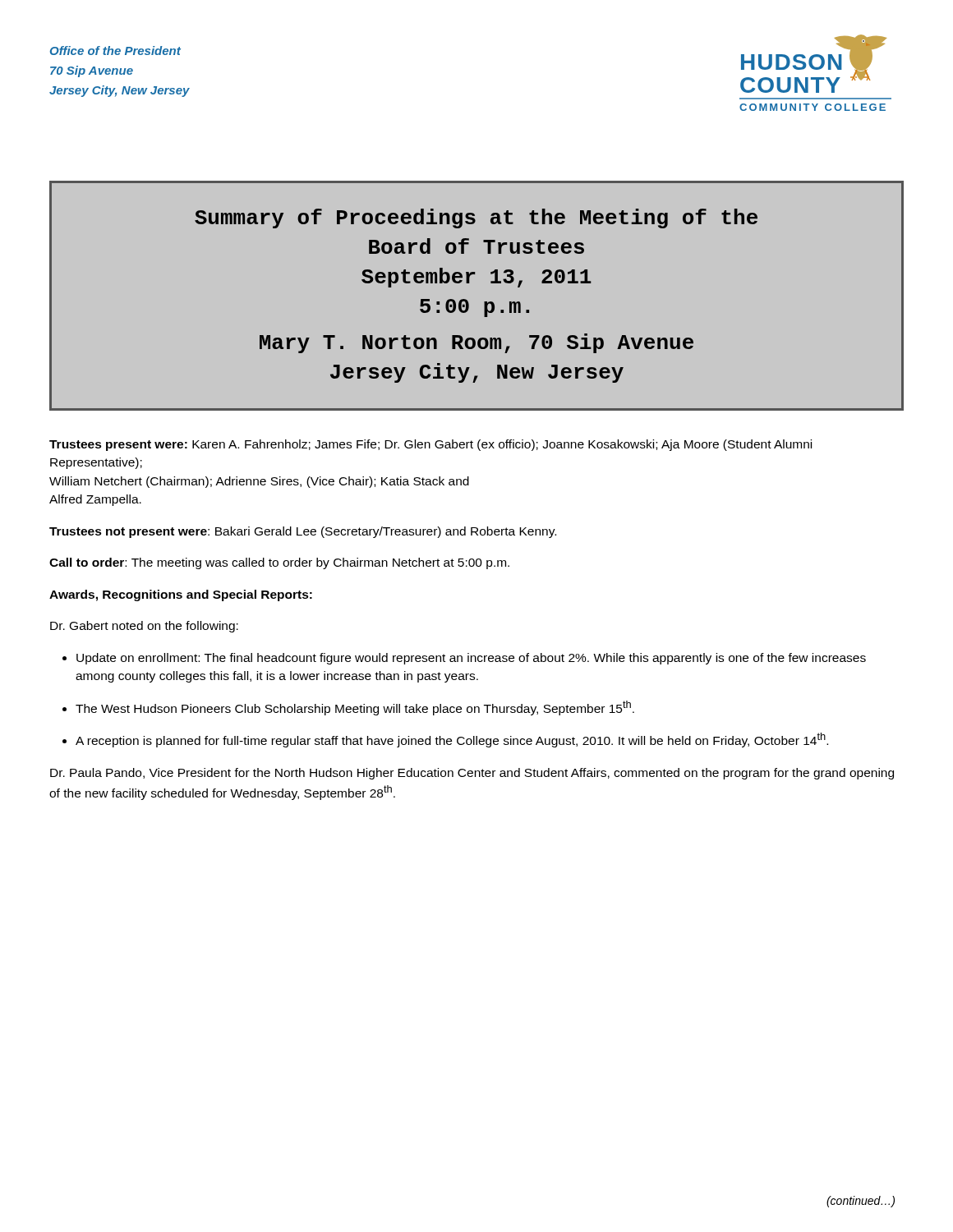Find the block on this page that starts "Dr. Paula Pando, Vice"
This screenshot has height=1232, width=953.
click(476, 784)
